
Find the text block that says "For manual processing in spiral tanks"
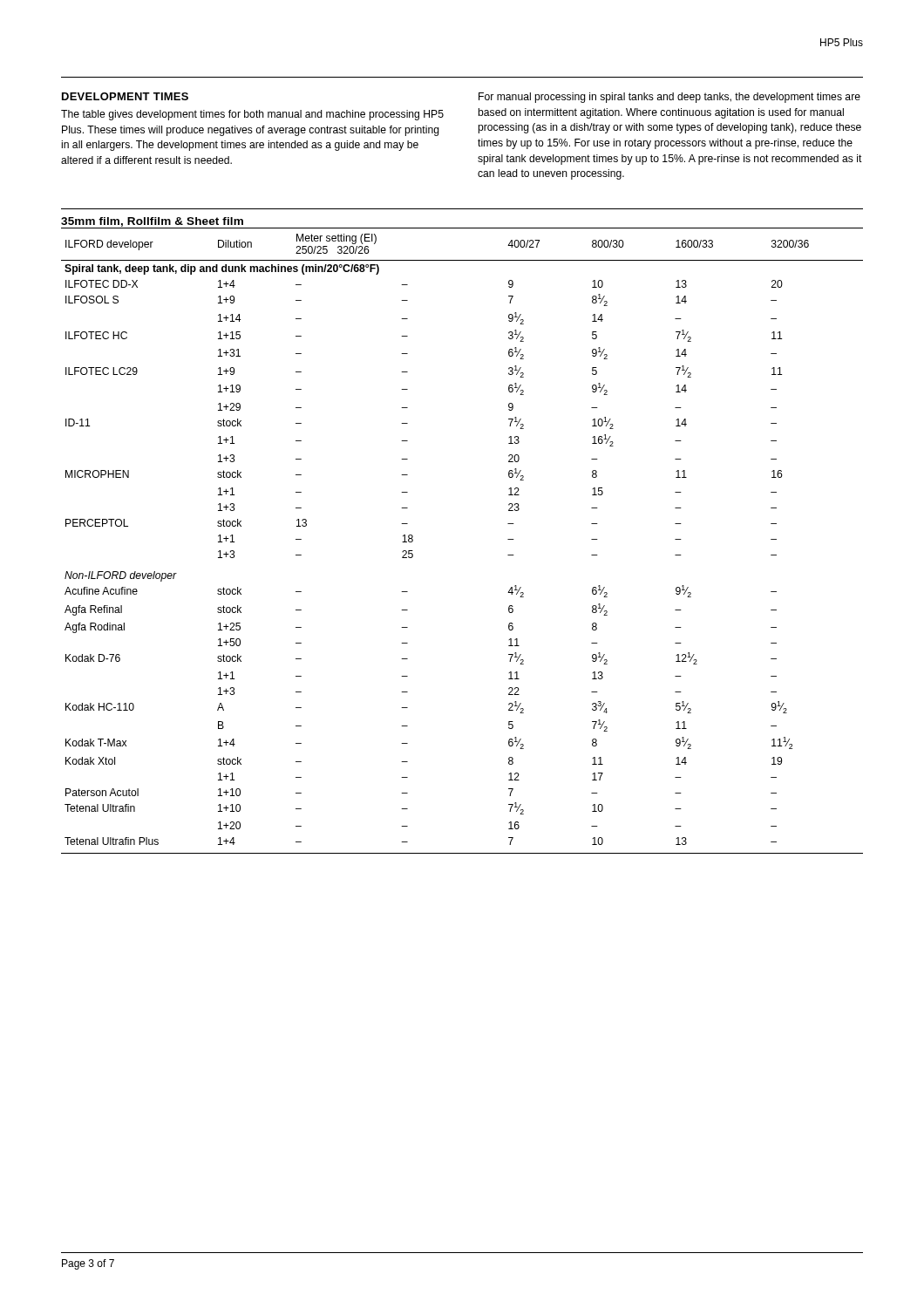tap(670, 135)
